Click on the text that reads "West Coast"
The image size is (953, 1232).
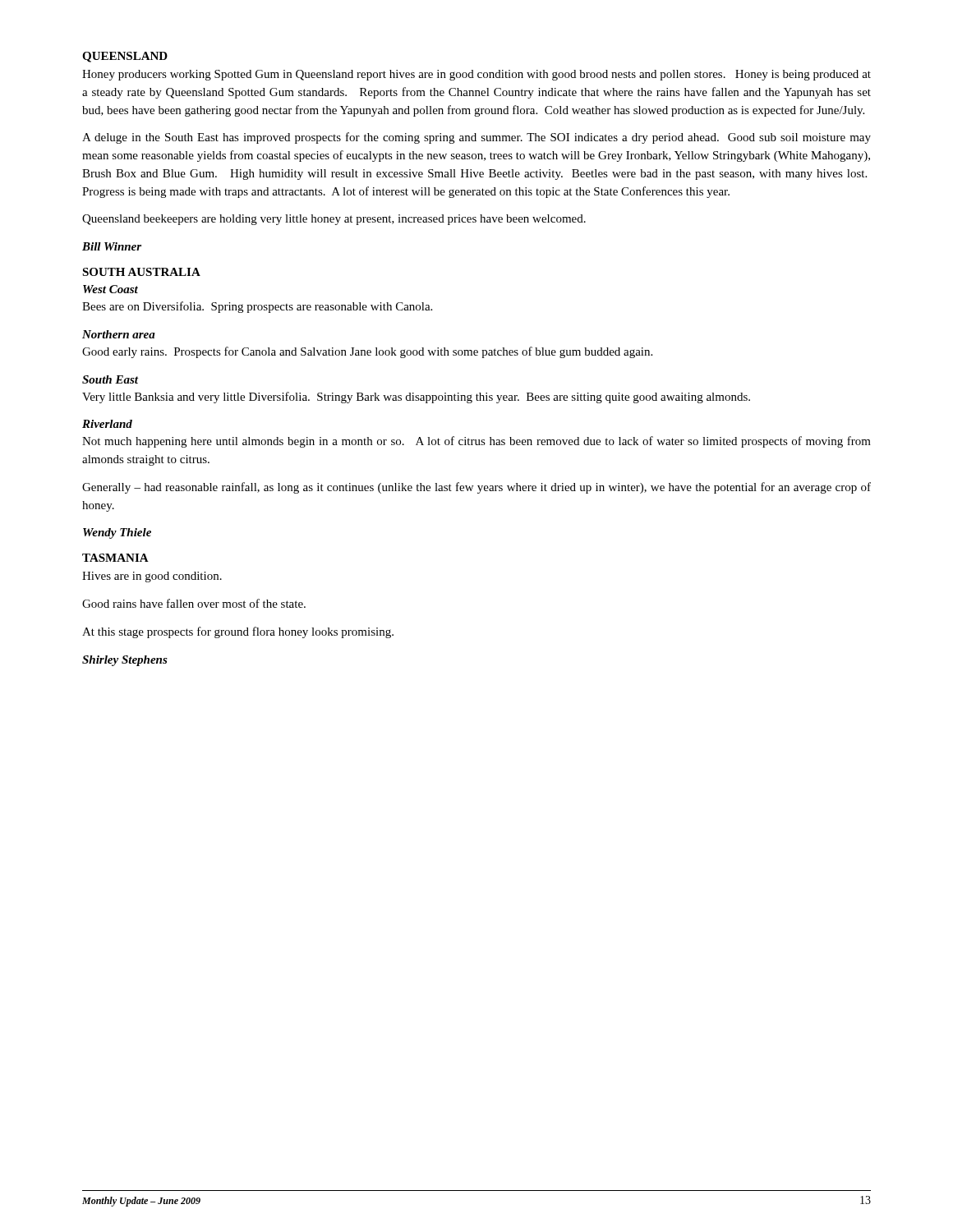(110, 289)
